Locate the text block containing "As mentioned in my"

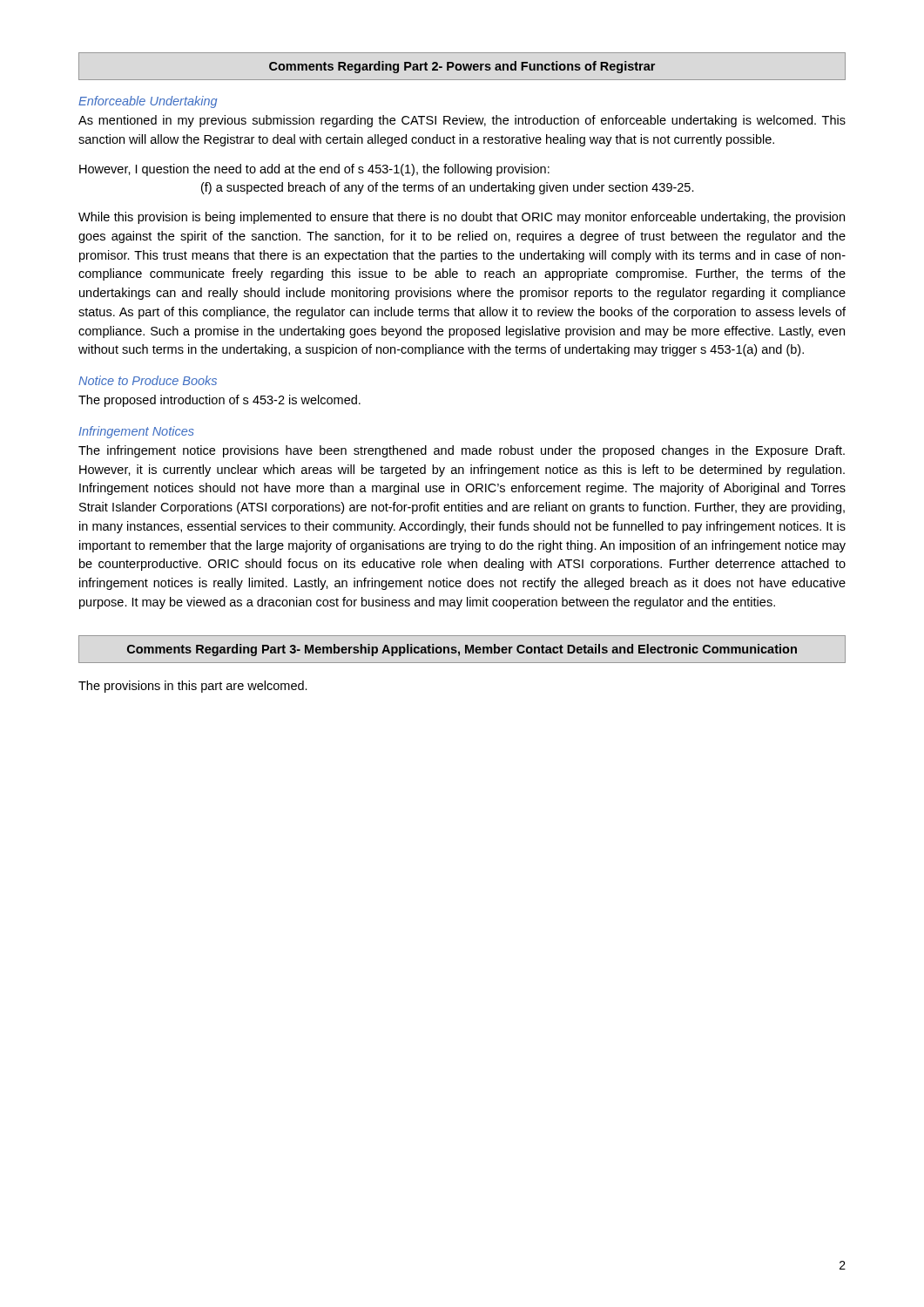(x=462, y=130)
